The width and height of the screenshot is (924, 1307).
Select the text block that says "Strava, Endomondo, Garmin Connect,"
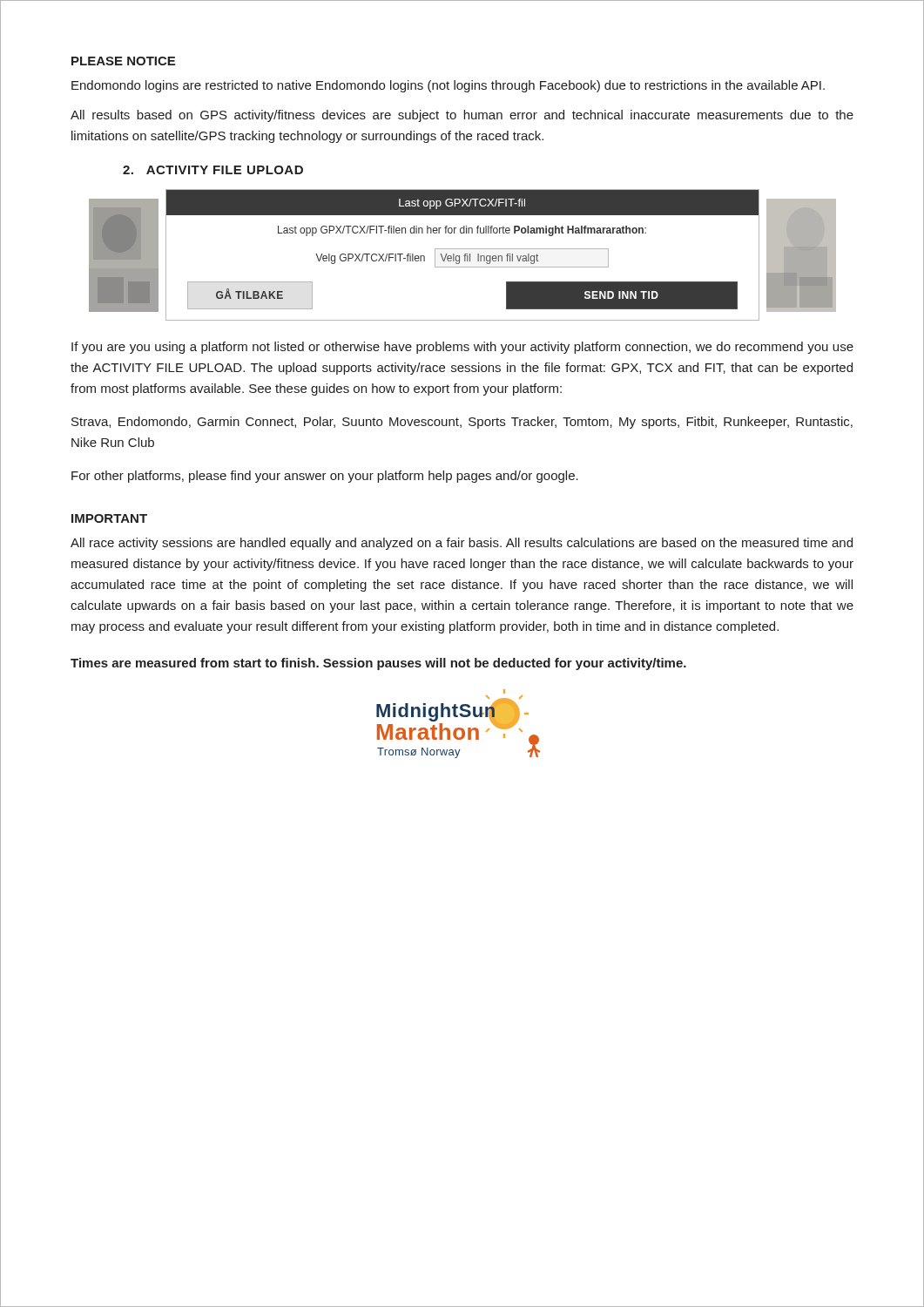pyautogui.click(x=462, y=432)
